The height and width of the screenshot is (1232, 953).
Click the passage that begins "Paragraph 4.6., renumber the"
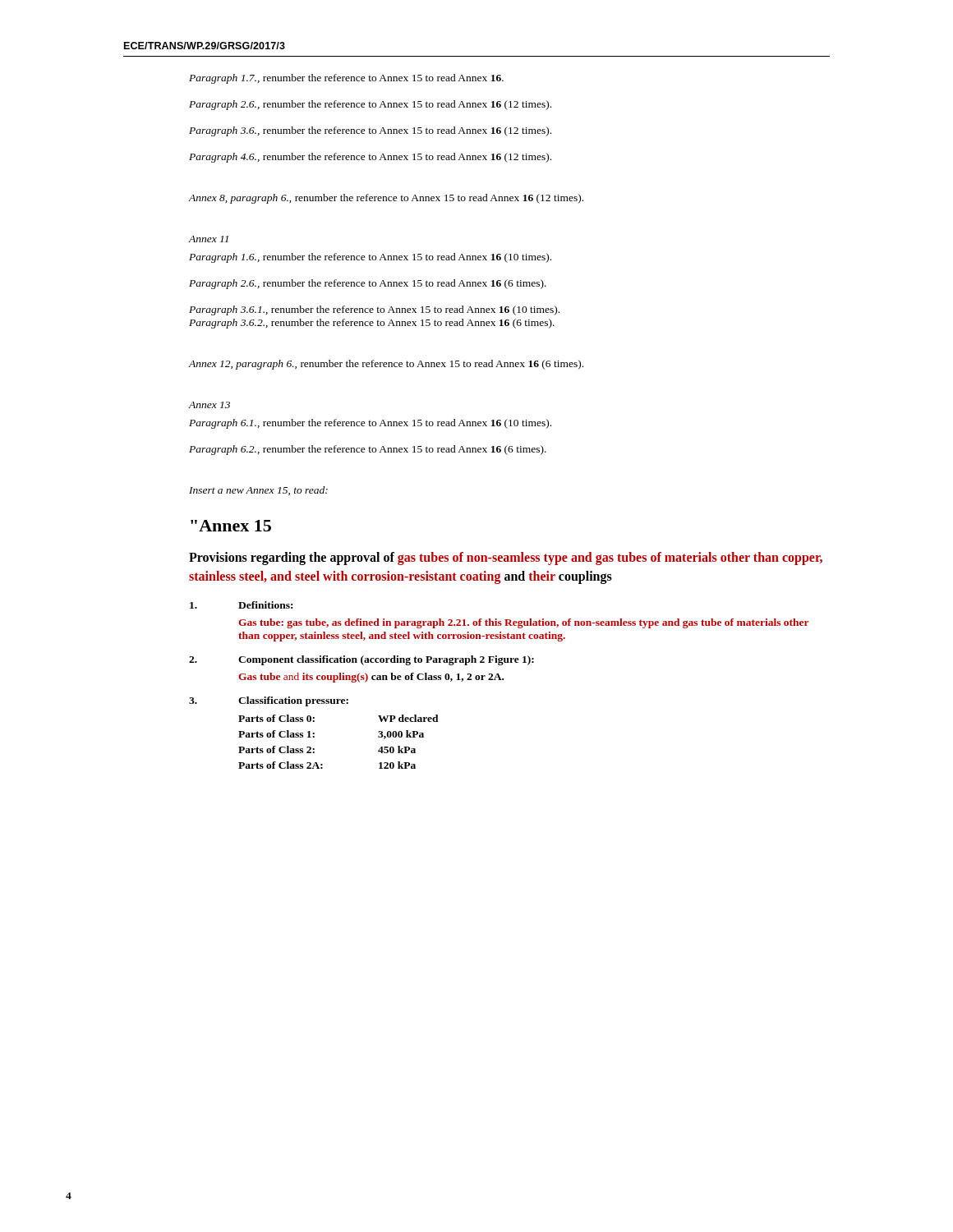click(x=371, y=156)
